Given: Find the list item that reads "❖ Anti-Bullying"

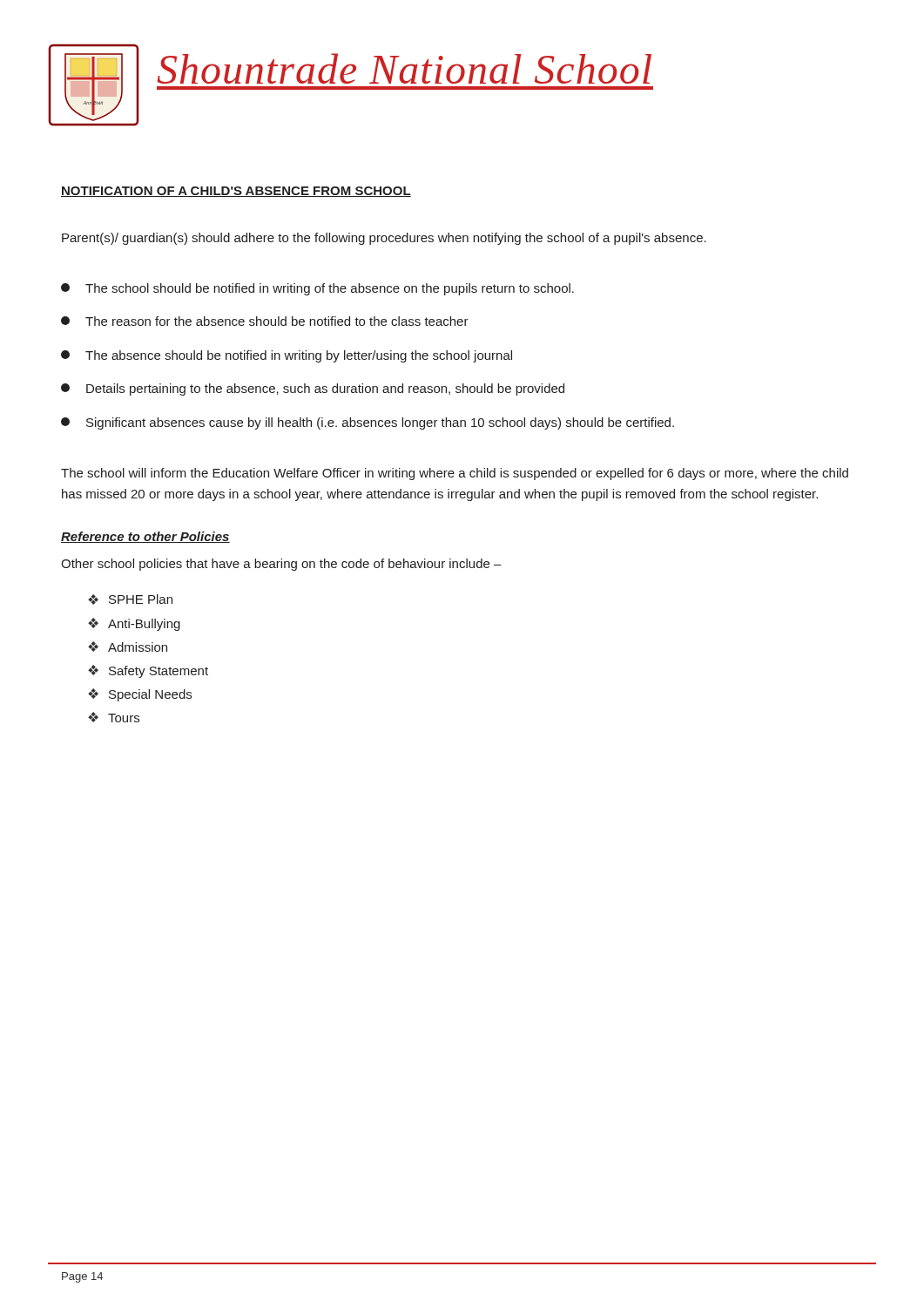Looking at the screenshot, I should pos(134,623).
